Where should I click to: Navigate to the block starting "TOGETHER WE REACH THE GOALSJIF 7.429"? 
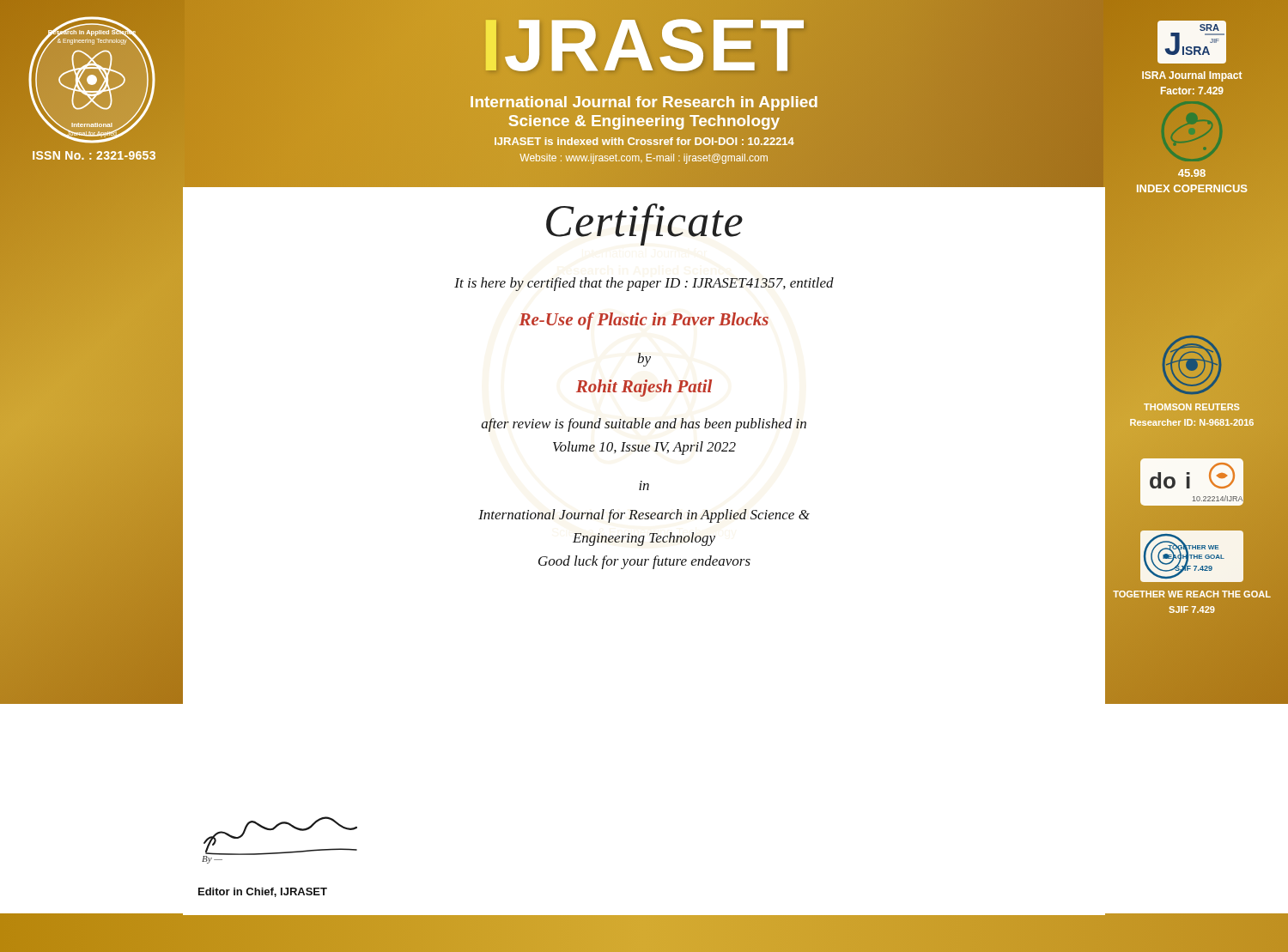coord(1192,602)
